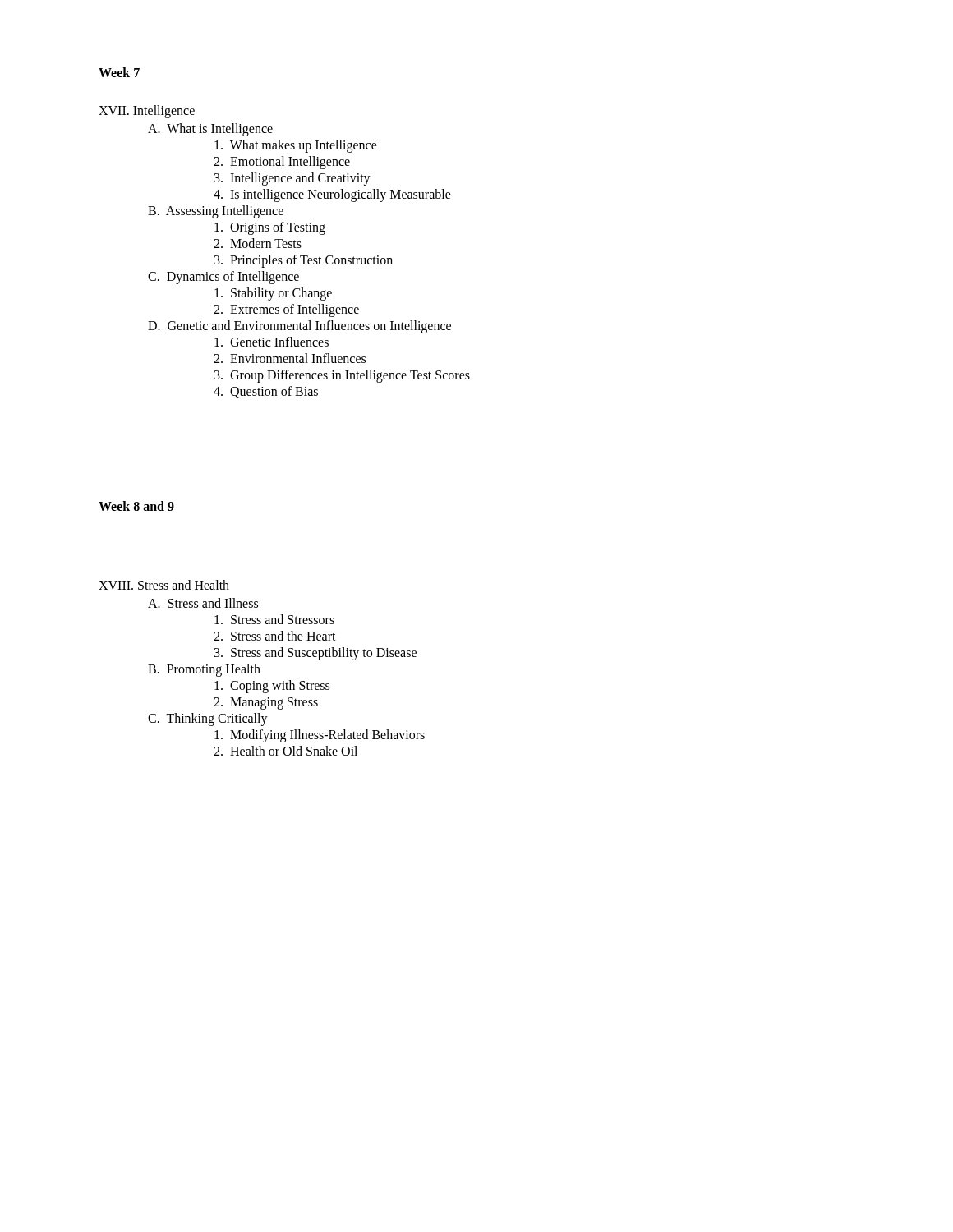Find the list item that reads "A. Stress and Illness"
The height and width of the screenshot is (1232, 953).
pos(203,603)
